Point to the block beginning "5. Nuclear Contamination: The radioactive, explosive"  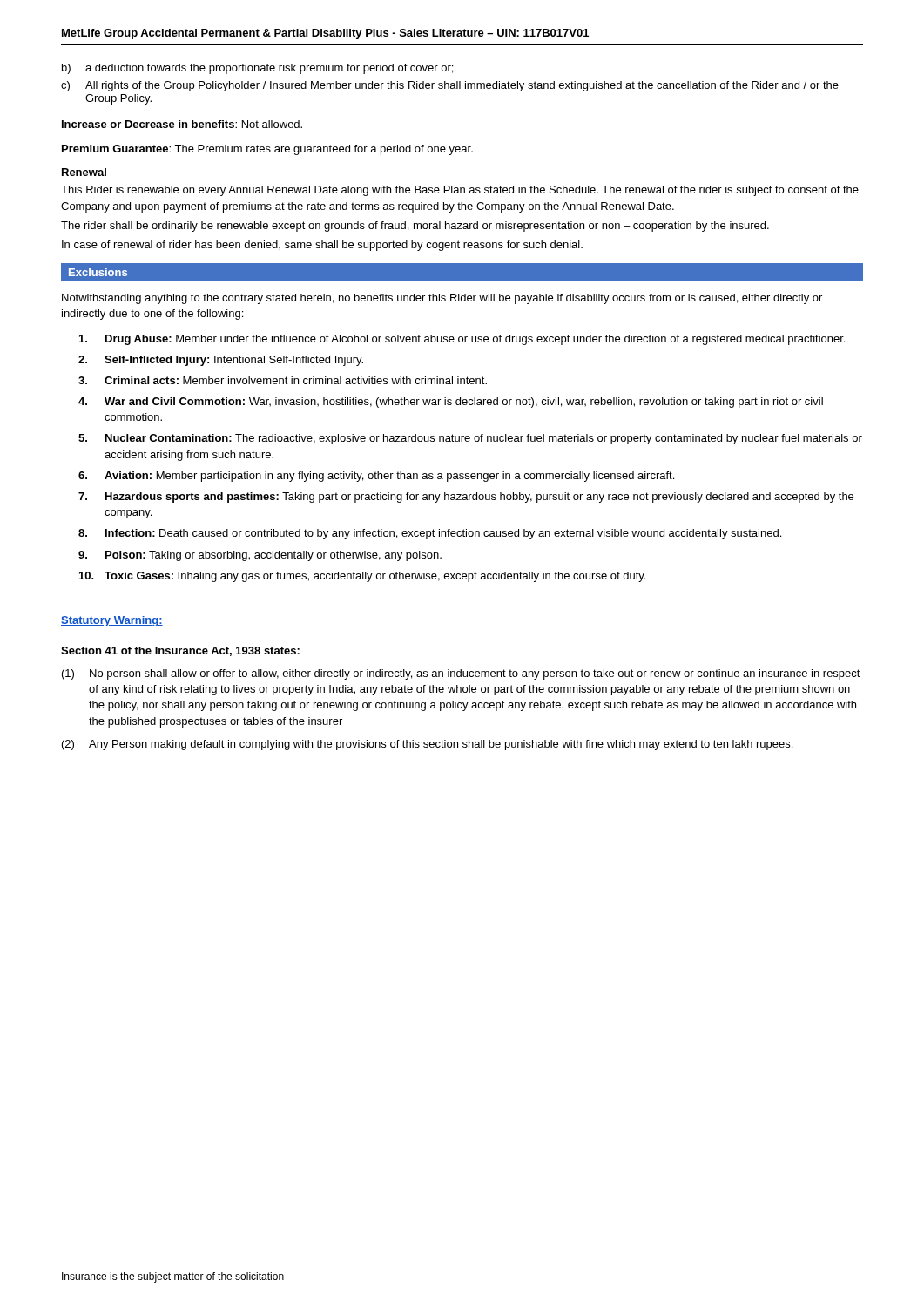tap(471, 447)
